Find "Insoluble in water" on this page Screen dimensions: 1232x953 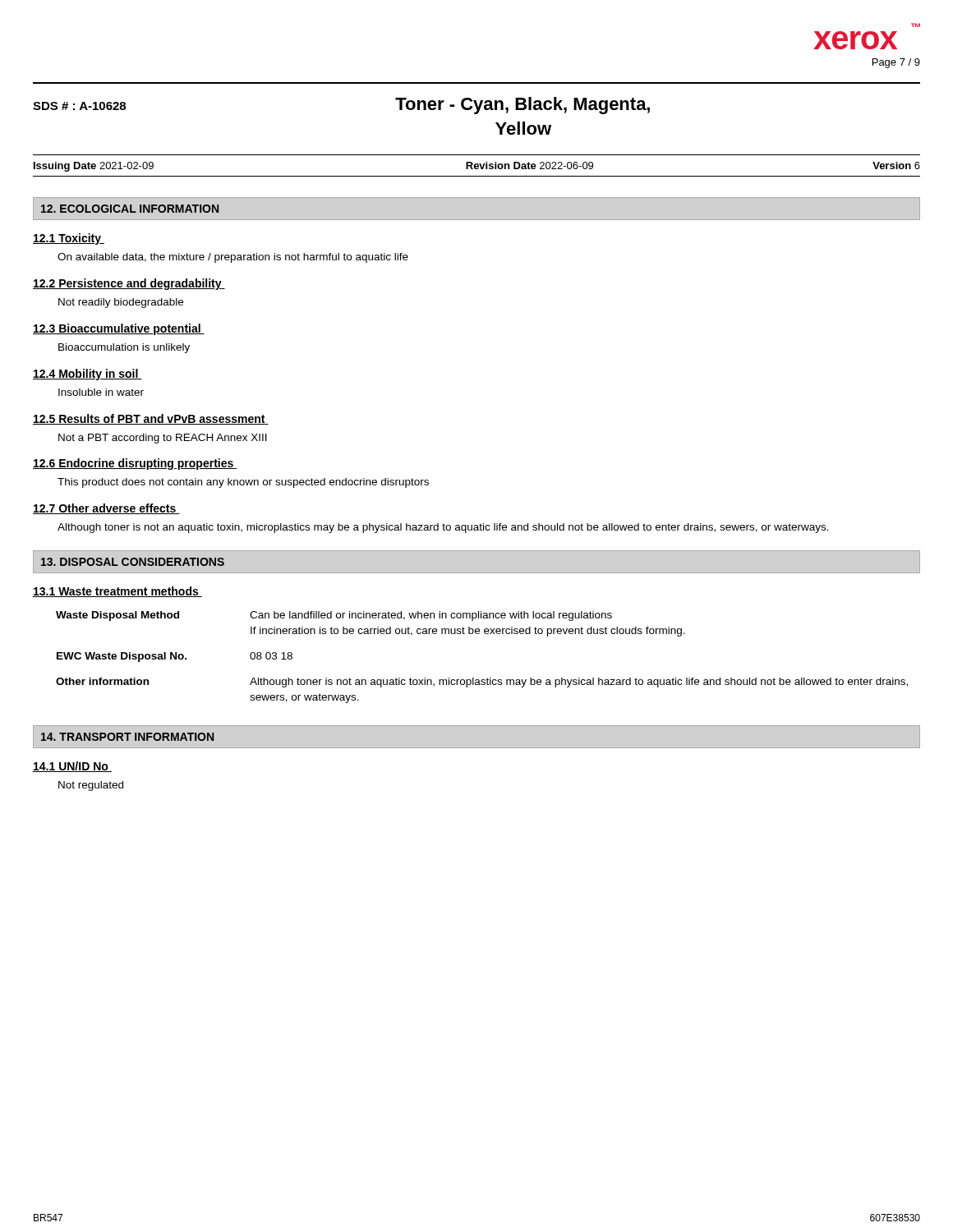(x=101, y=392)
